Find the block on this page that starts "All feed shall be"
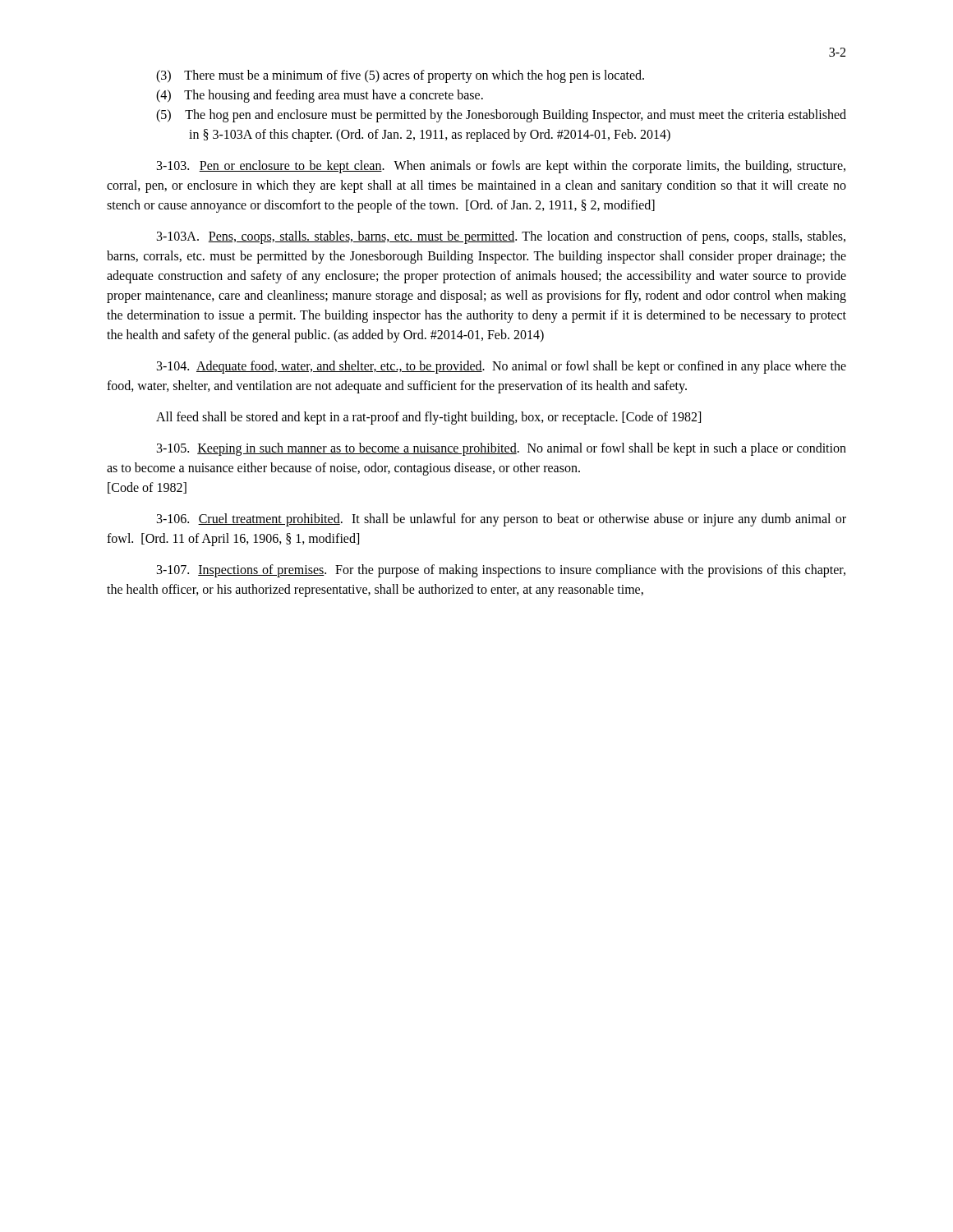This screenshot has height=1232, width=953. 429,417
